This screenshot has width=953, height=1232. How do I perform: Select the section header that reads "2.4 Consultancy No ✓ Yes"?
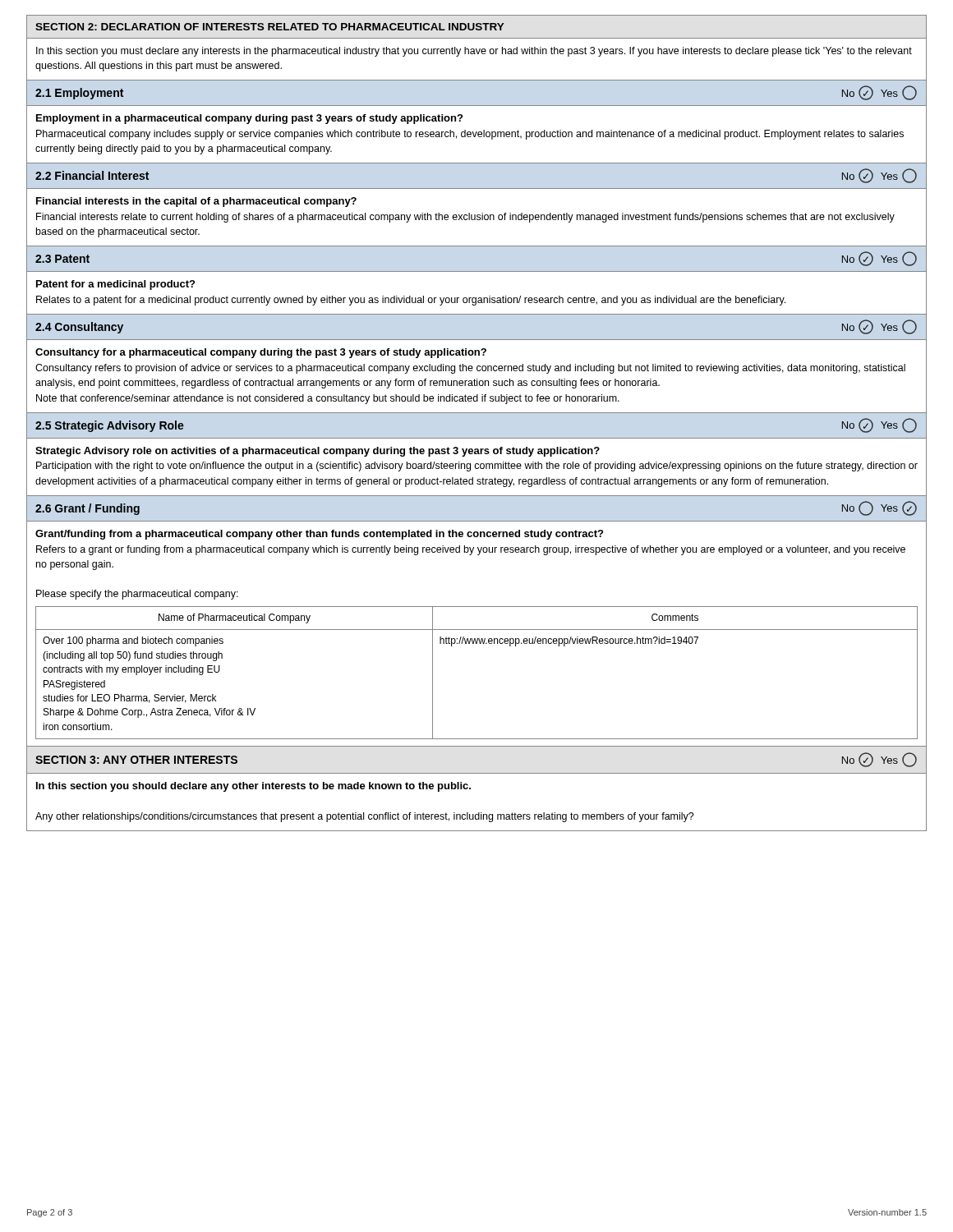click(80, 327)
